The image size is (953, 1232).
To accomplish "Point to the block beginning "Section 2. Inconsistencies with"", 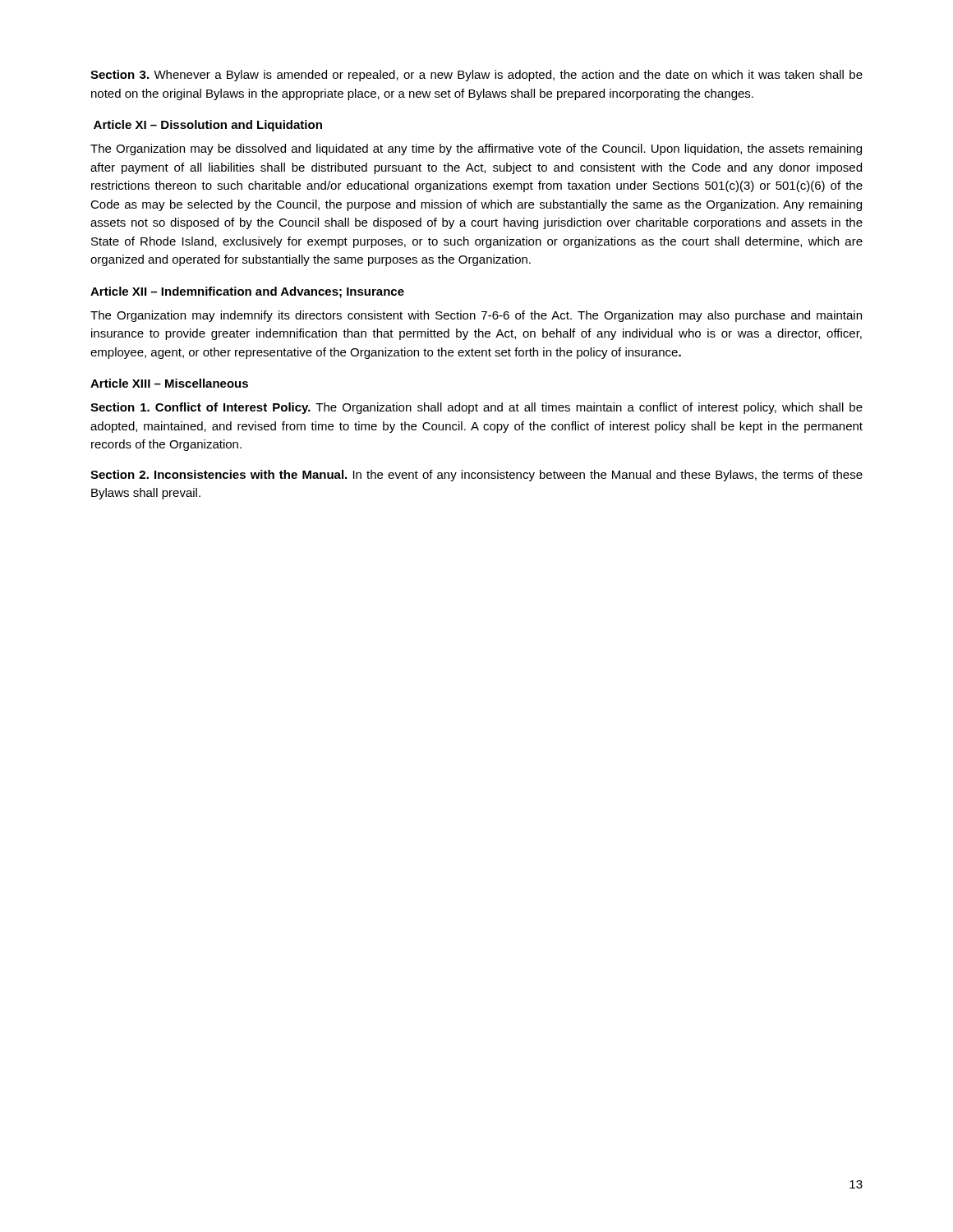I will pyautogui.click(x=476, y=483).
